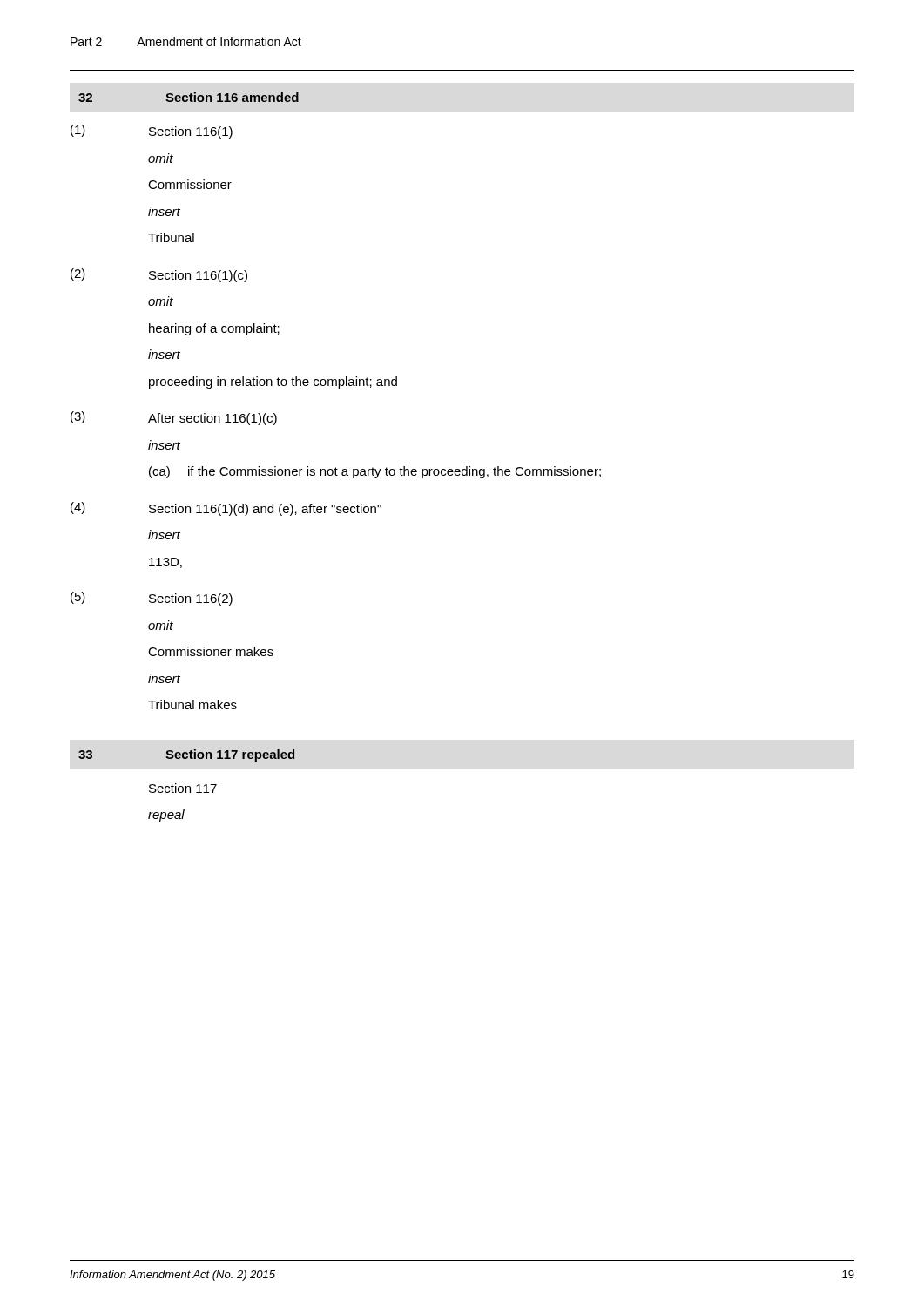Select the text block starting "Section 117"
Viewport: 924px width, 1307px height.
[x=183, y=788]
